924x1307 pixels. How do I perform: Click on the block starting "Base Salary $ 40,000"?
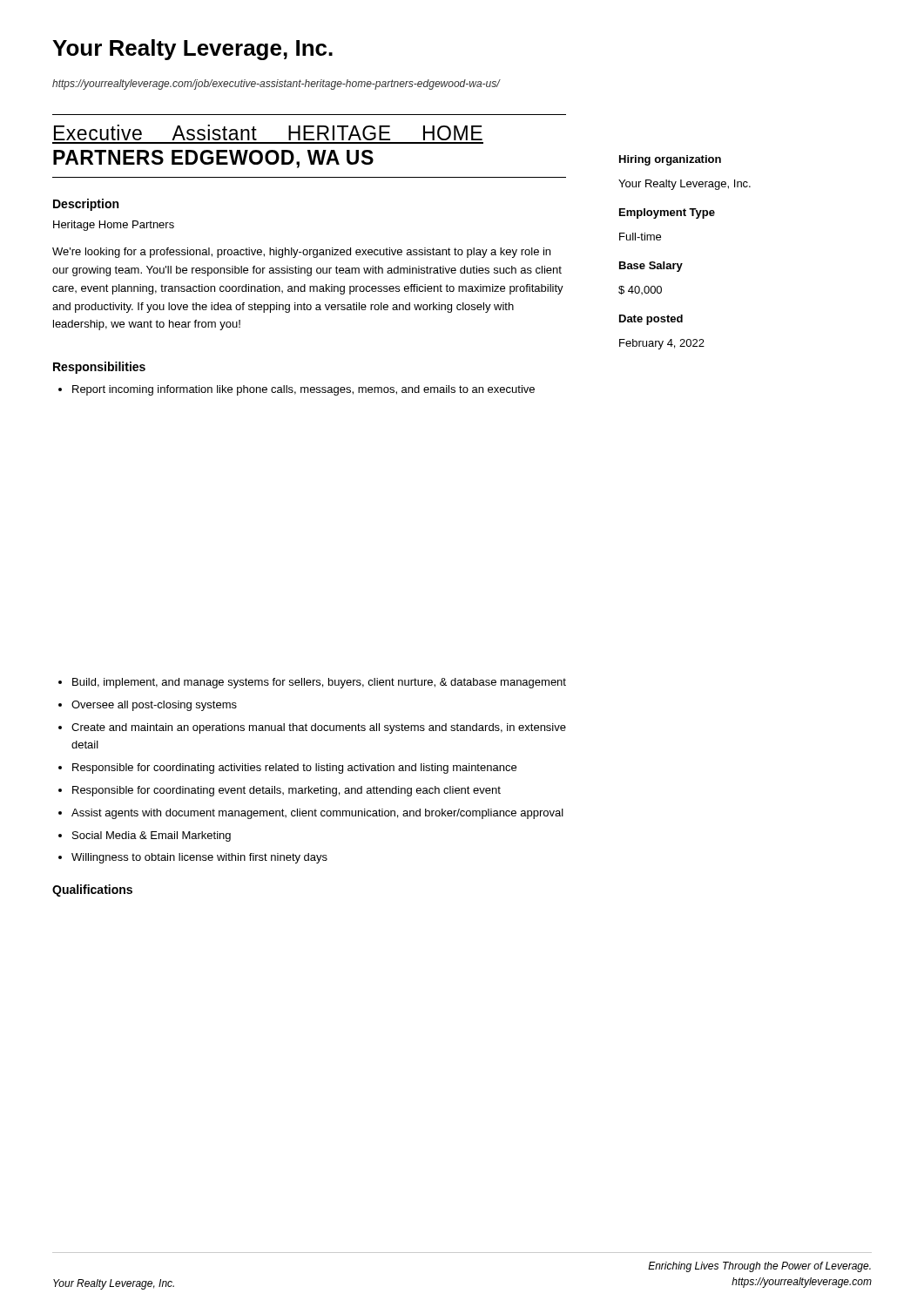click(651, 267)
